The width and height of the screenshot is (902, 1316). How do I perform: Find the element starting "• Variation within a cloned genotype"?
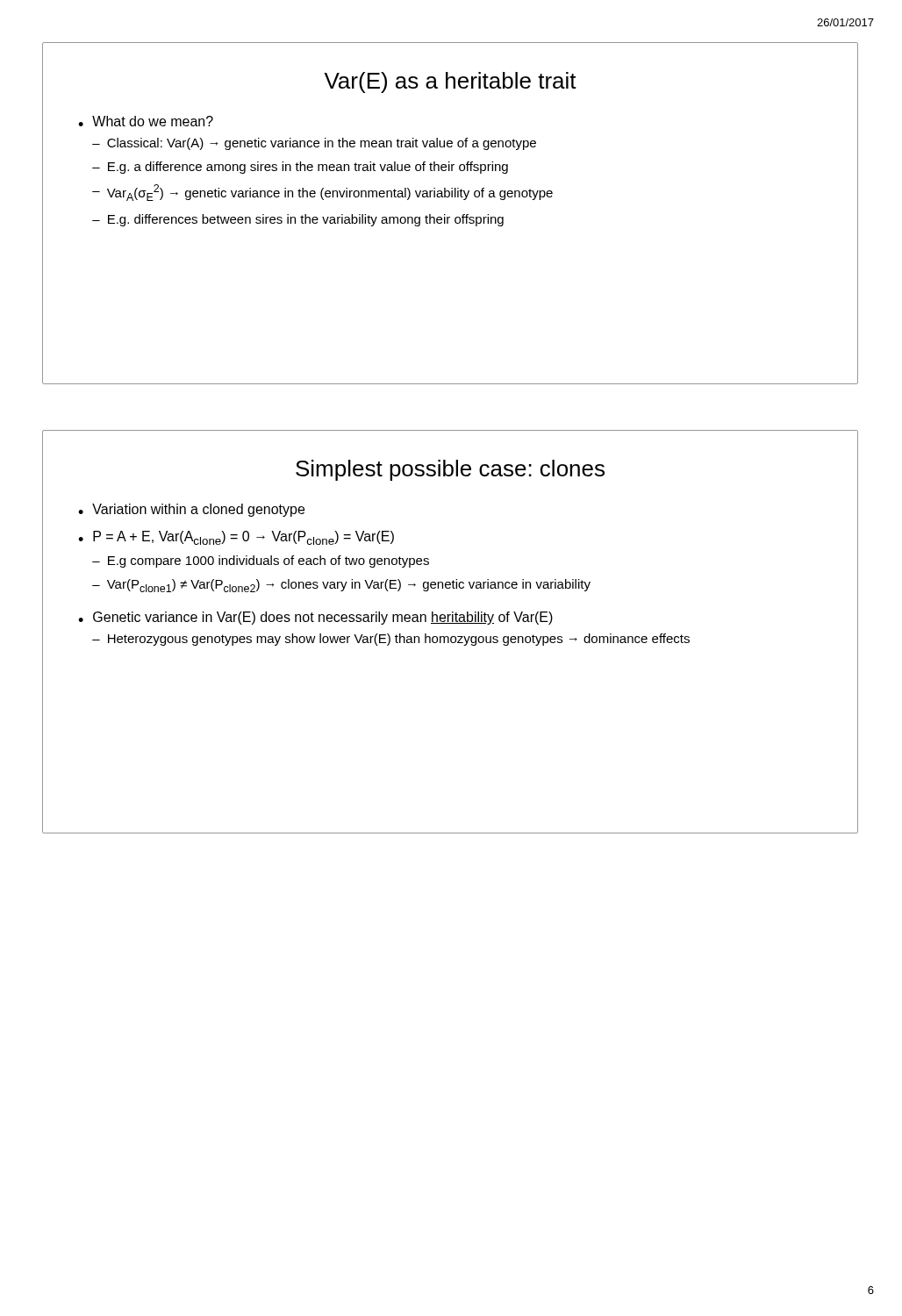click(x=192, y=513)
